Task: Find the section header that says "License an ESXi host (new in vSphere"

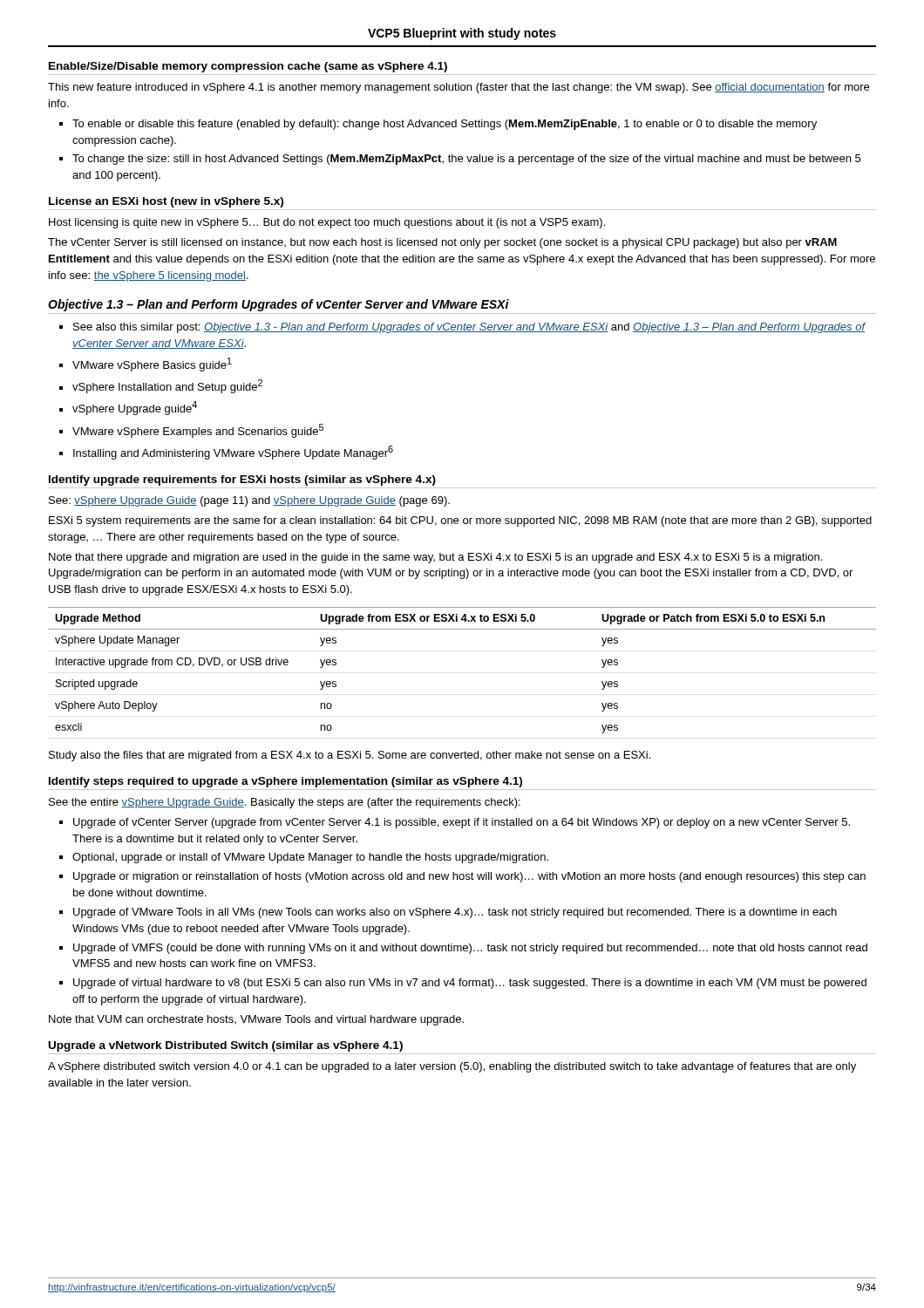Action: point(166,201)
